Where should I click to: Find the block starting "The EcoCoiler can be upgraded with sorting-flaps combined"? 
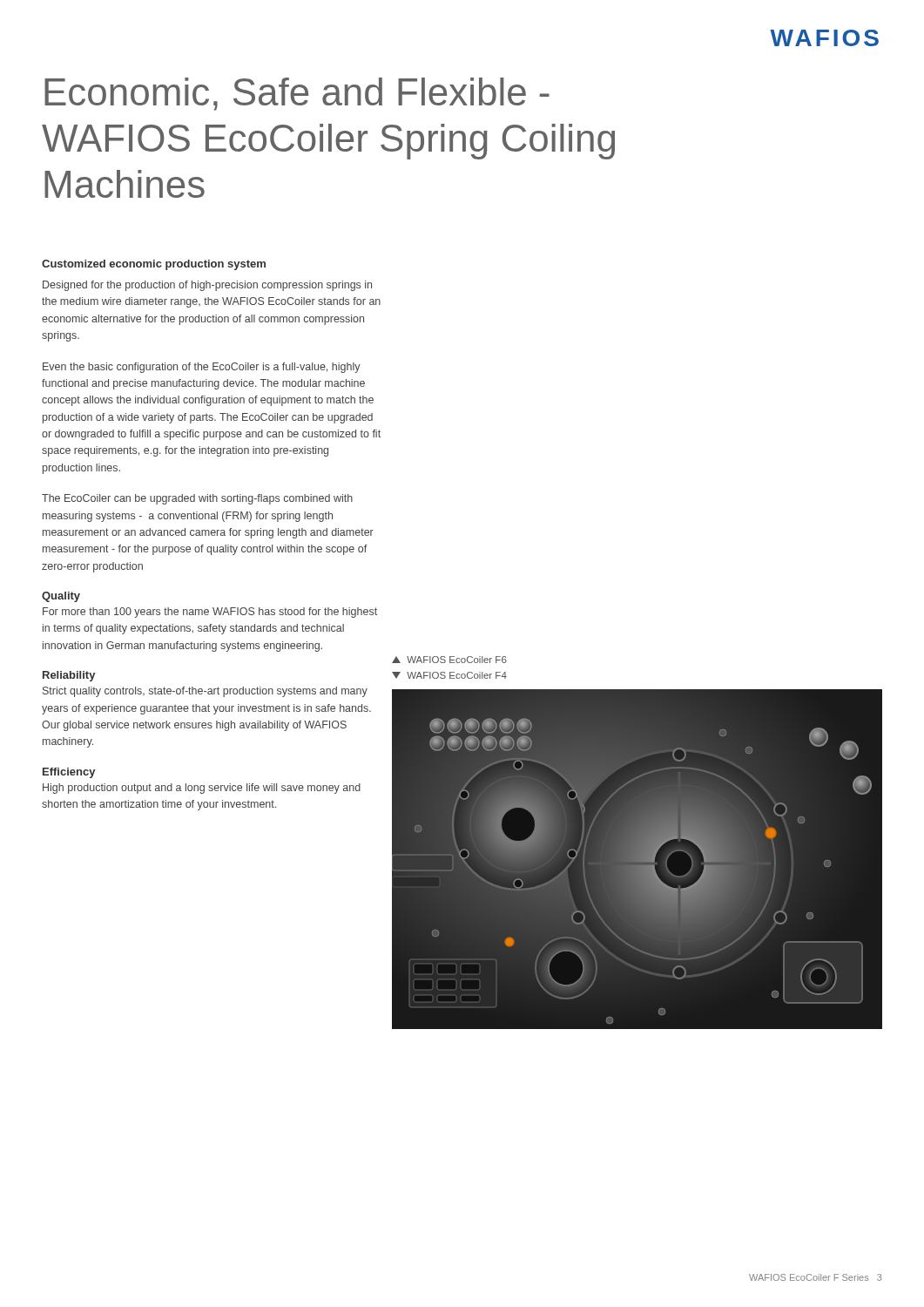point(212,533)
